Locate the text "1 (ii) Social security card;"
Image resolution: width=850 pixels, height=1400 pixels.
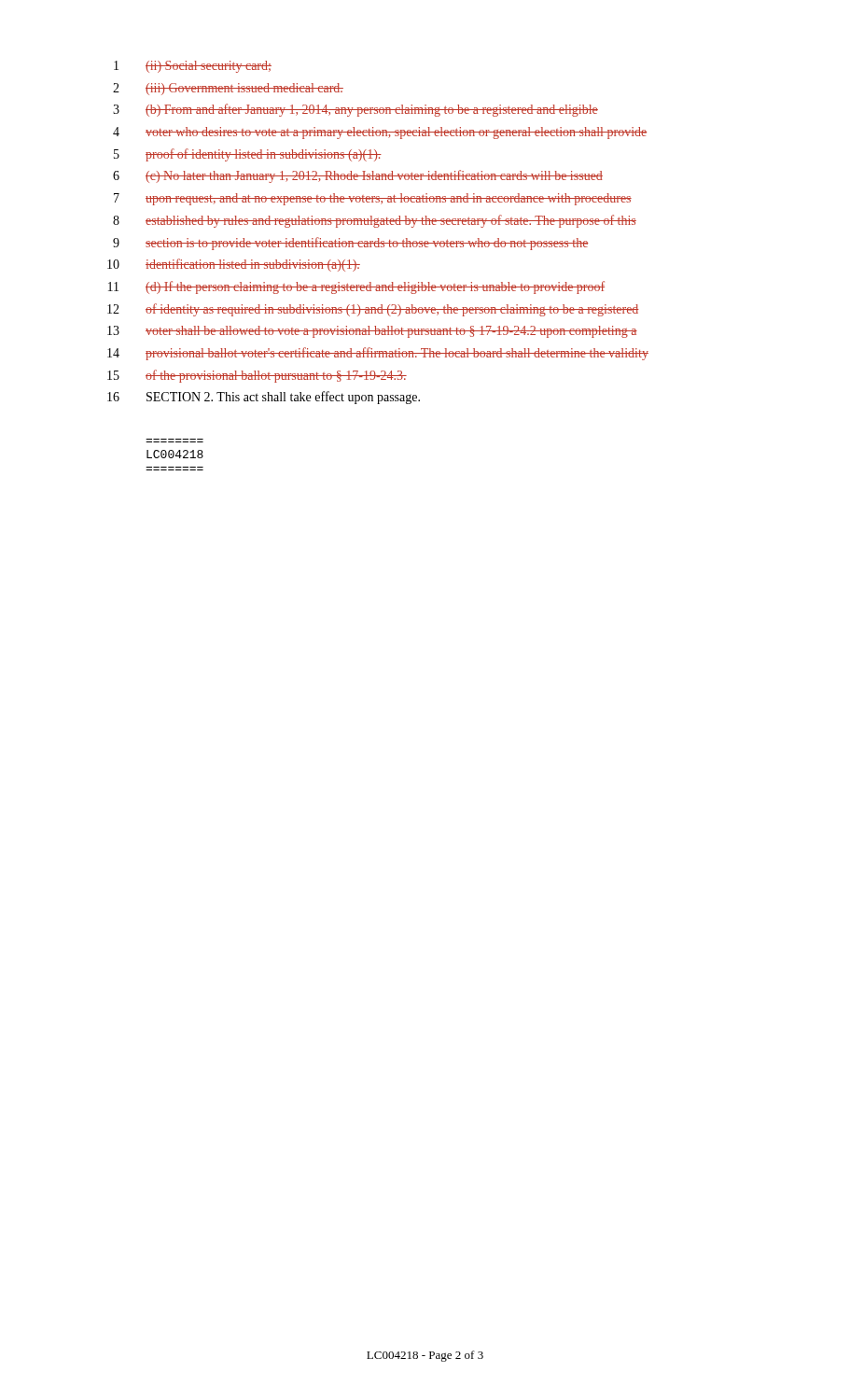(193, 67)
